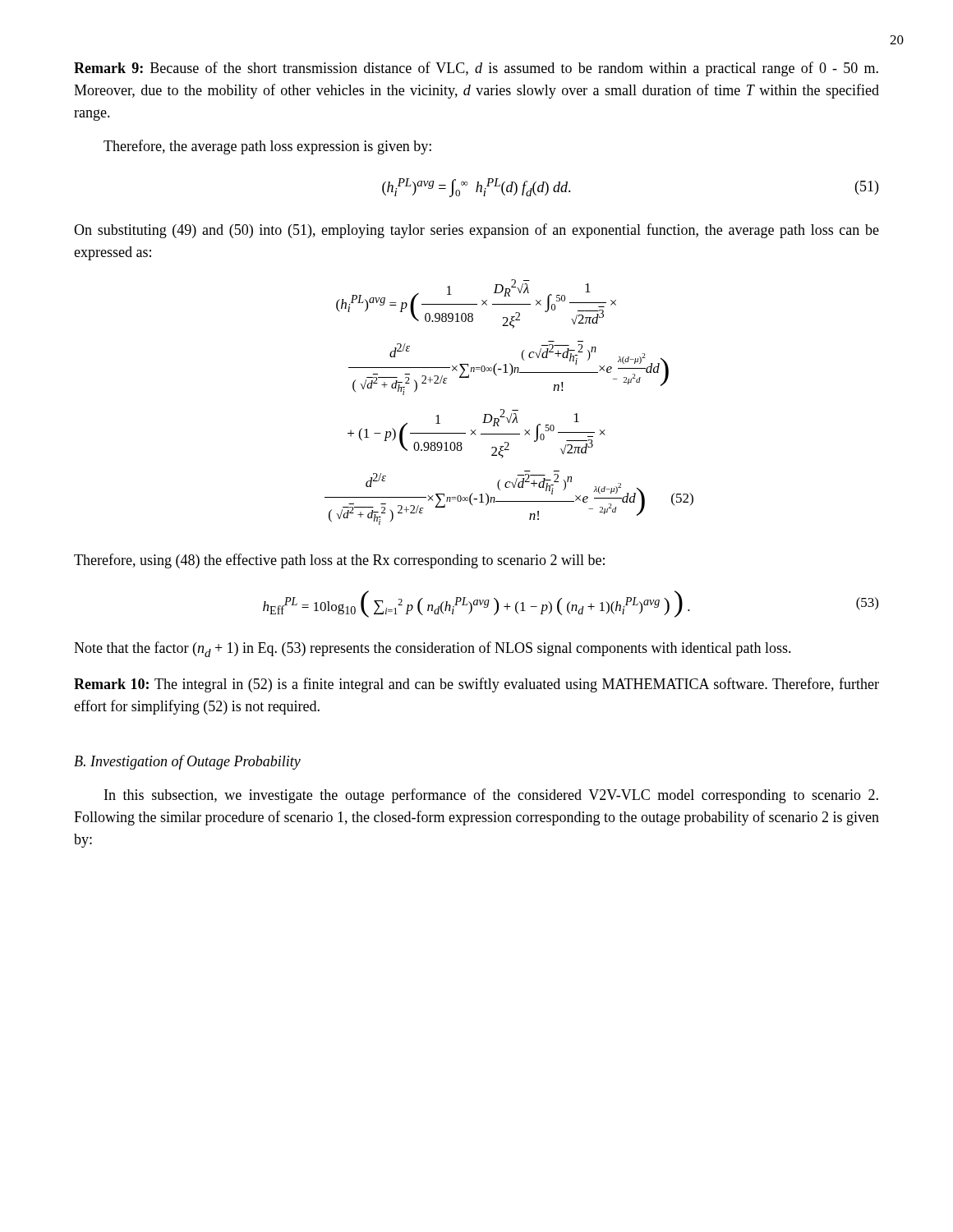Click on the text block with the text "Remark 10: The integral in"

click(x=476, y=695)
